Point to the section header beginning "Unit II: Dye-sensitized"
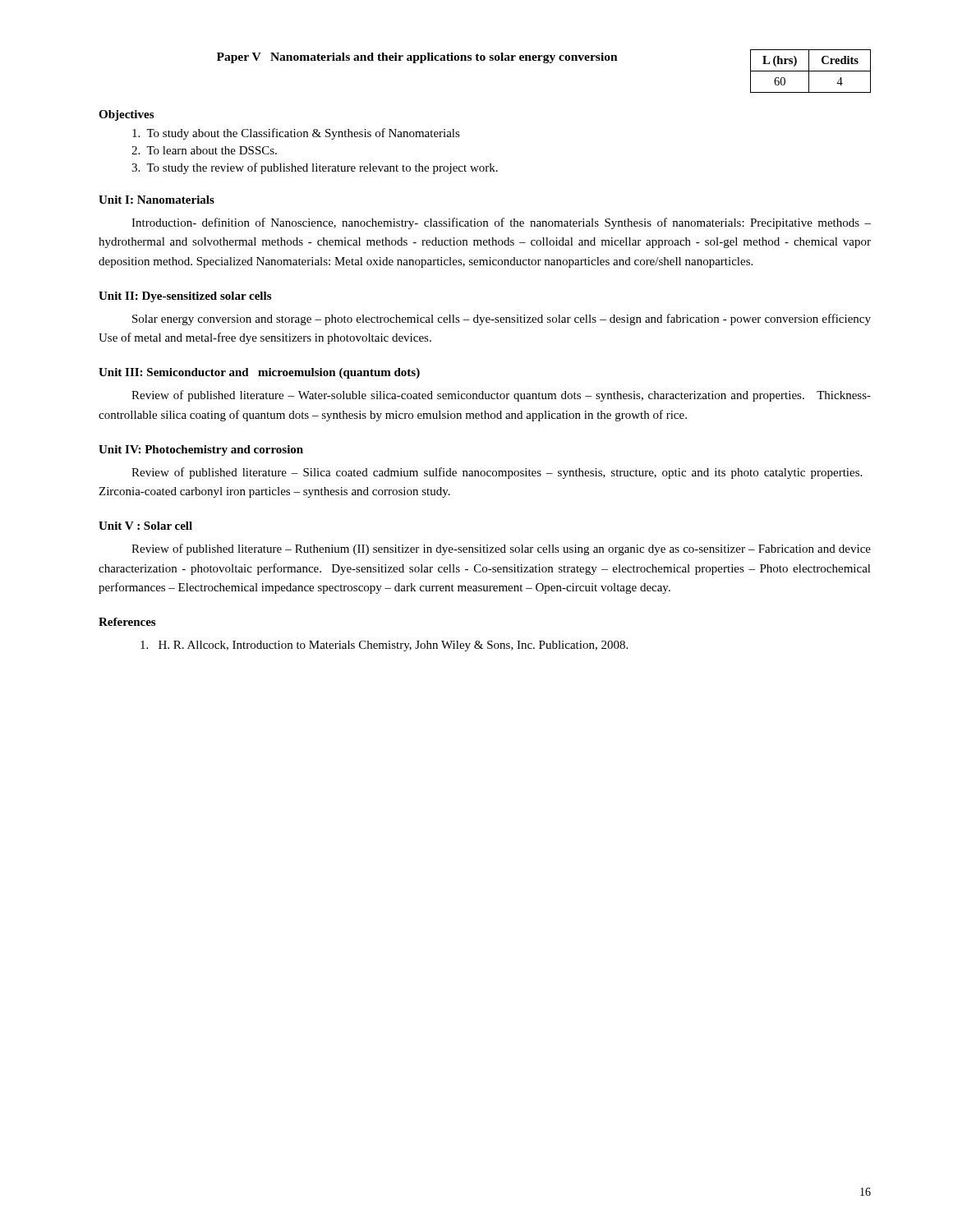 185,295
